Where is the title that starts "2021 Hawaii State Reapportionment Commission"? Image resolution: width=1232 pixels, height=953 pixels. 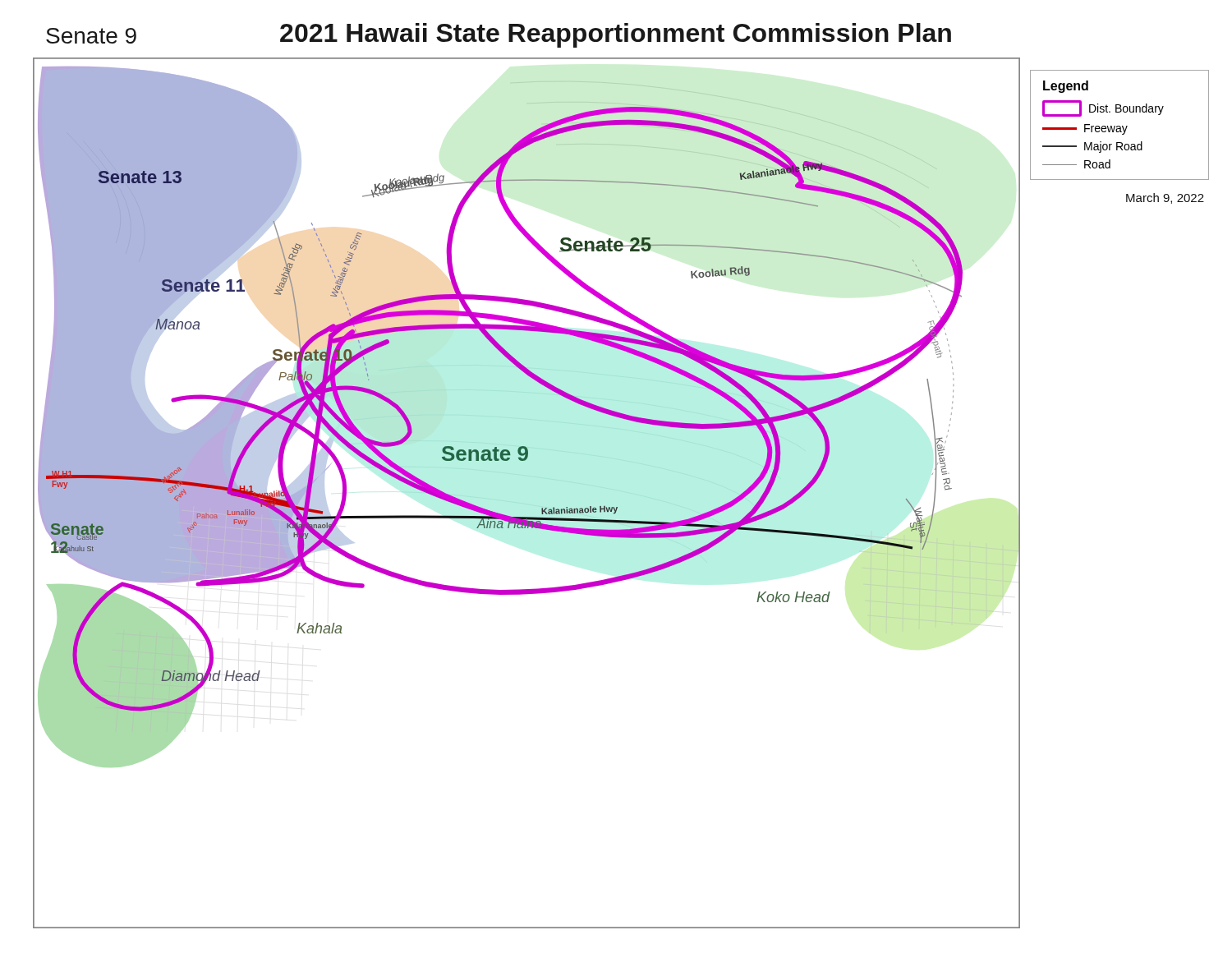616,33
